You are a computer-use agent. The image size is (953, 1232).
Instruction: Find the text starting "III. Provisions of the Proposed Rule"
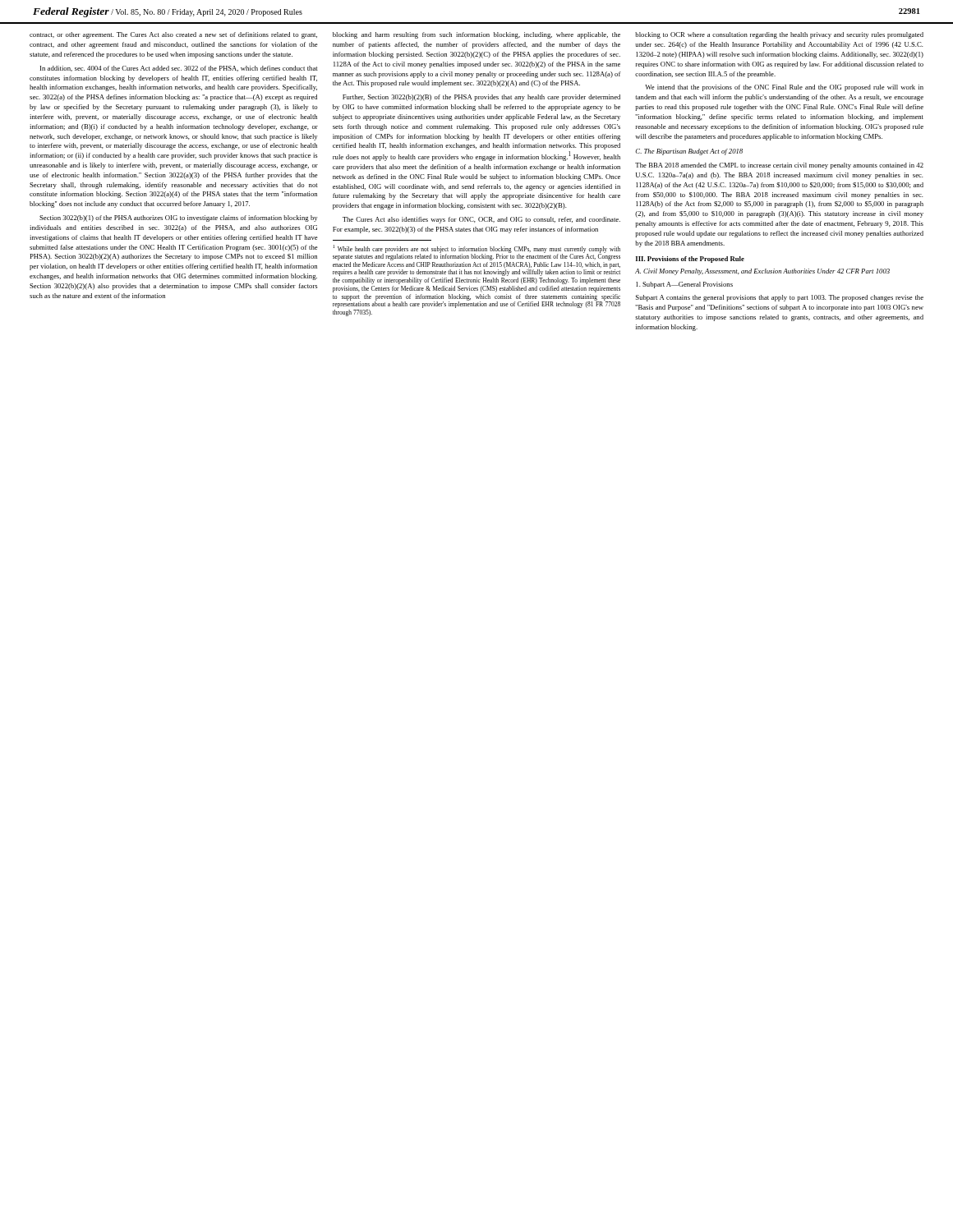[779, 259]
